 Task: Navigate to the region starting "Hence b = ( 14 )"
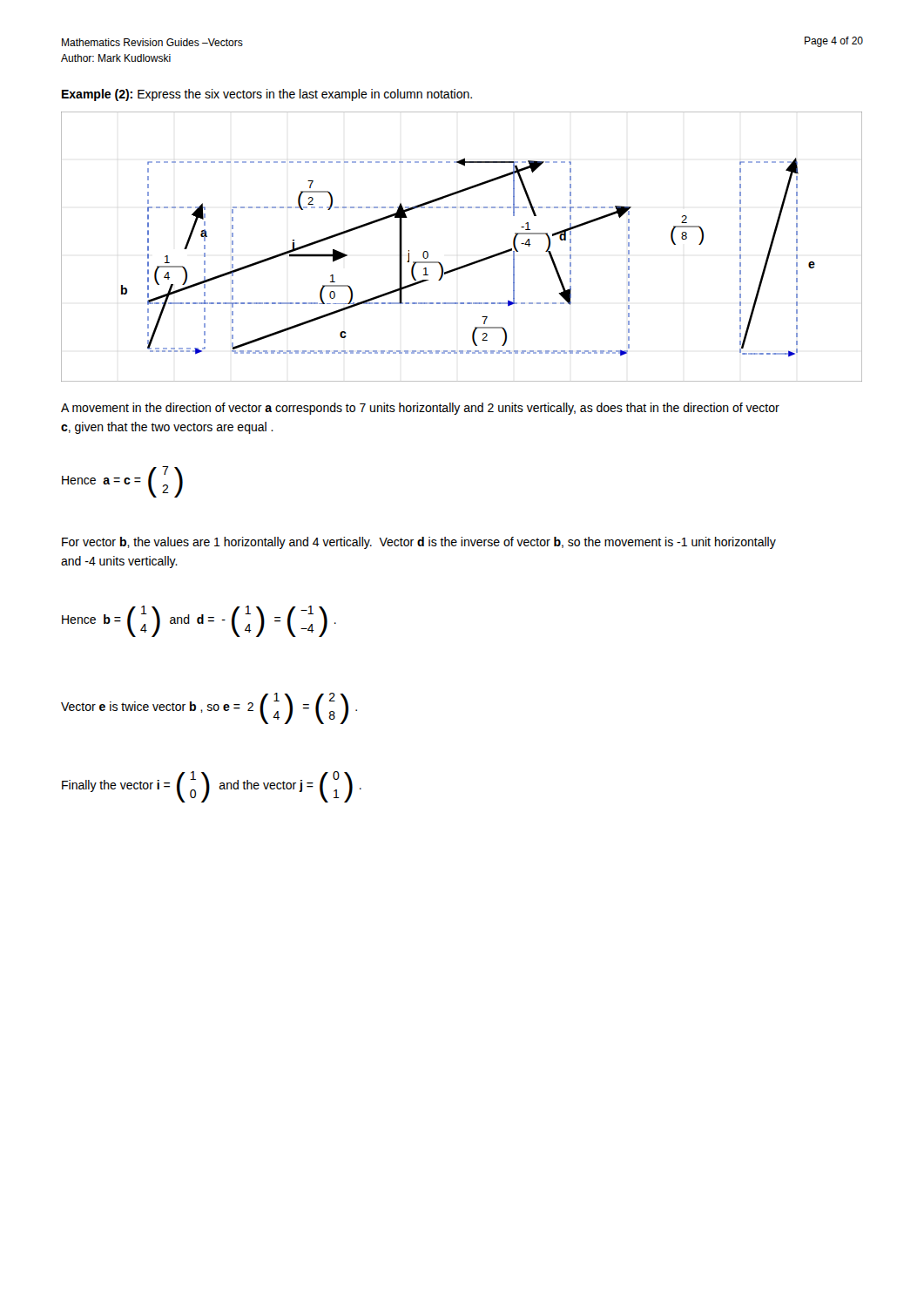tap(199, 620)
